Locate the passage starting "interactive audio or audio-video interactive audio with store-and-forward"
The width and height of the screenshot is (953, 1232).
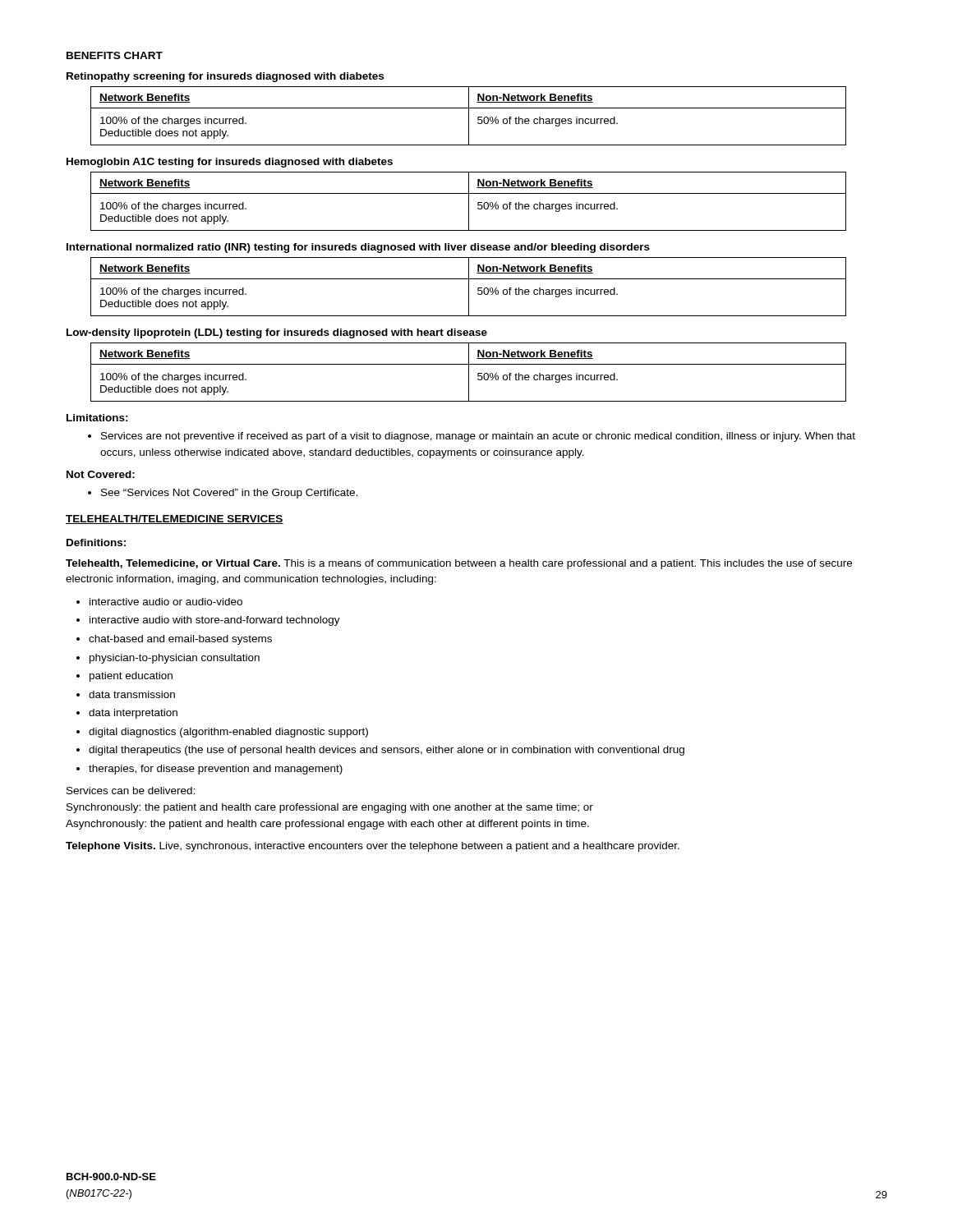pyautogui.click(x=159, y=602)
